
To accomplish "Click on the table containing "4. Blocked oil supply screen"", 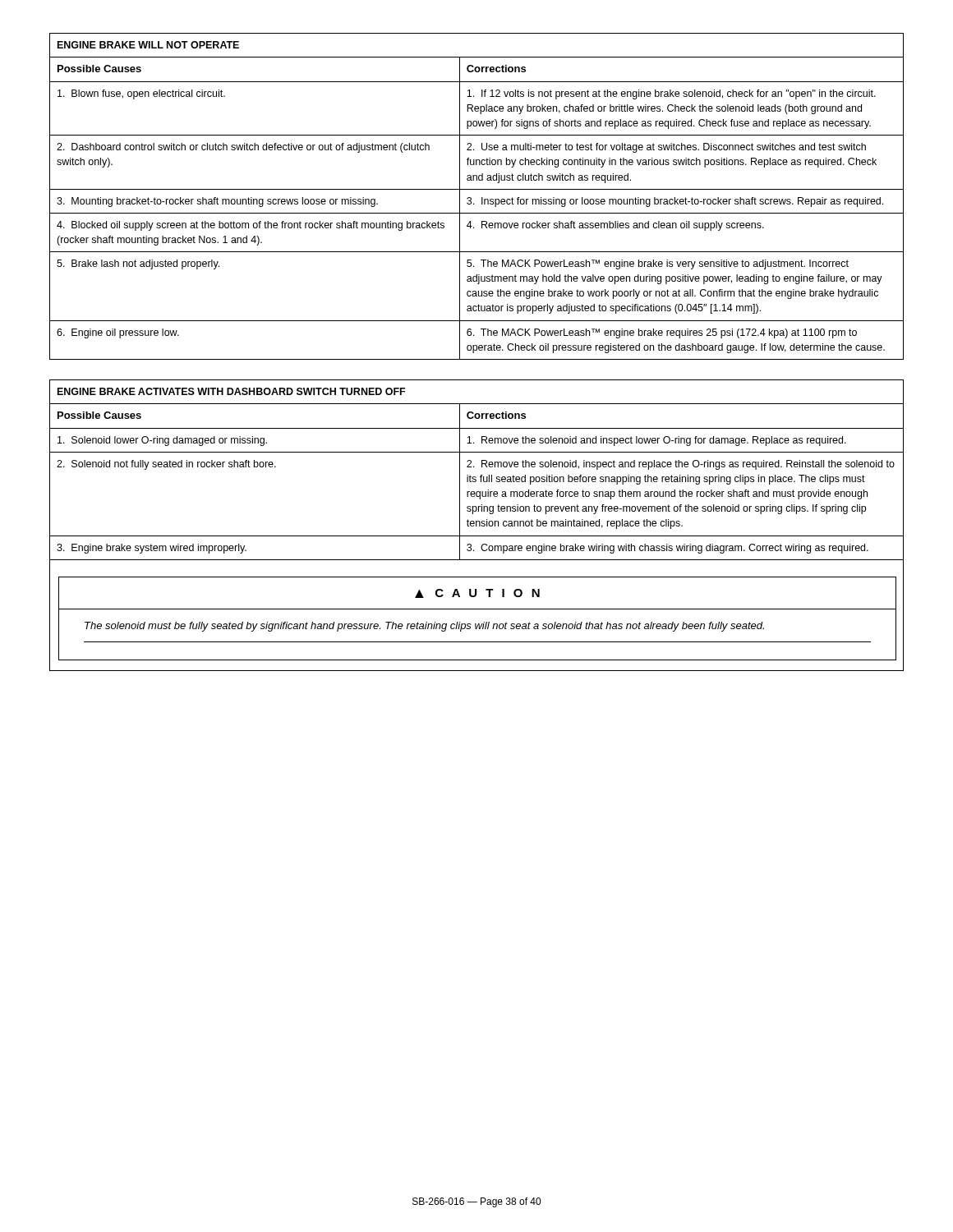I will point(476,196).
